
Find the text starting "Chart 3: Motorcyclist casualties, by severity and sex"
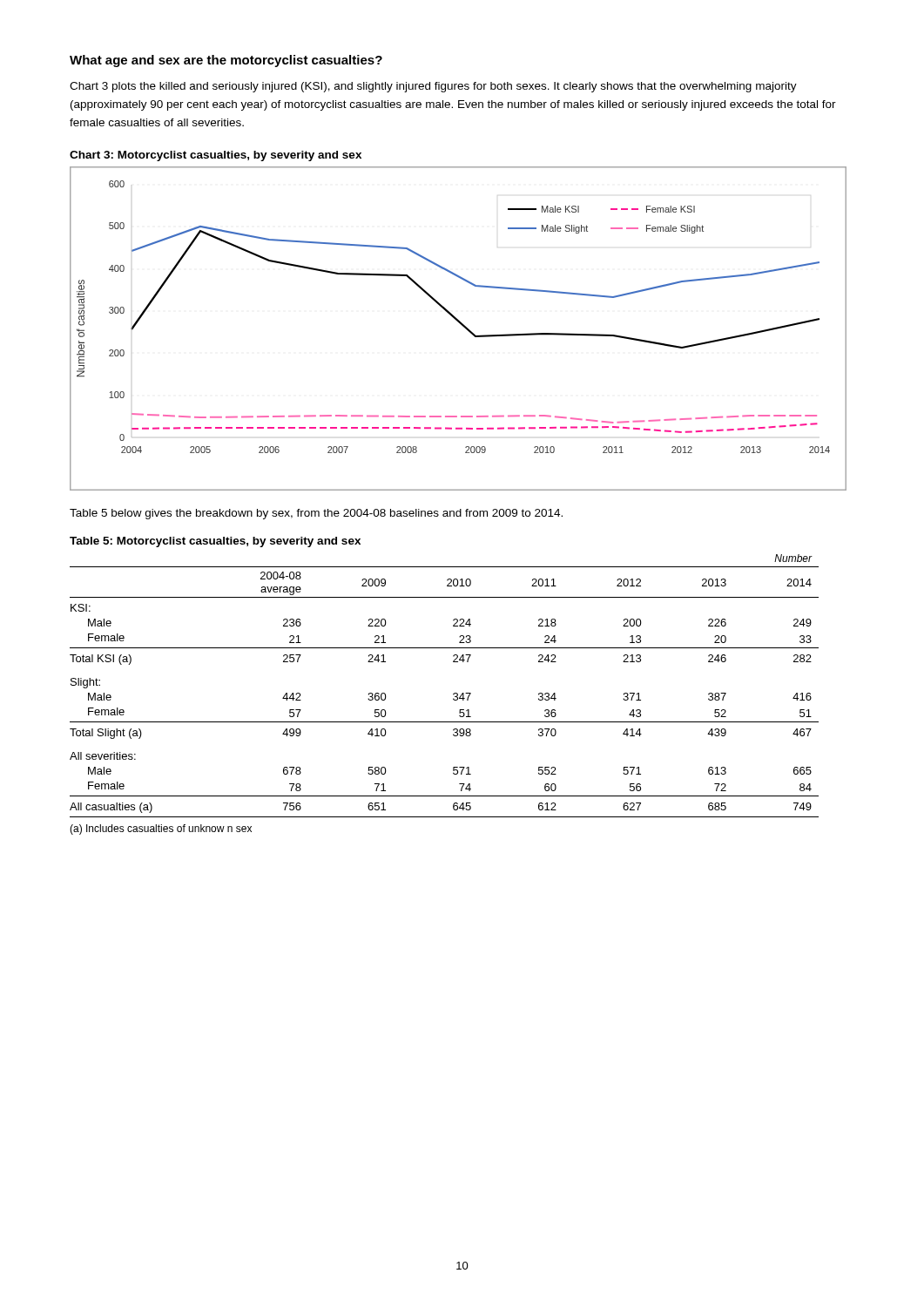(216, 154)
